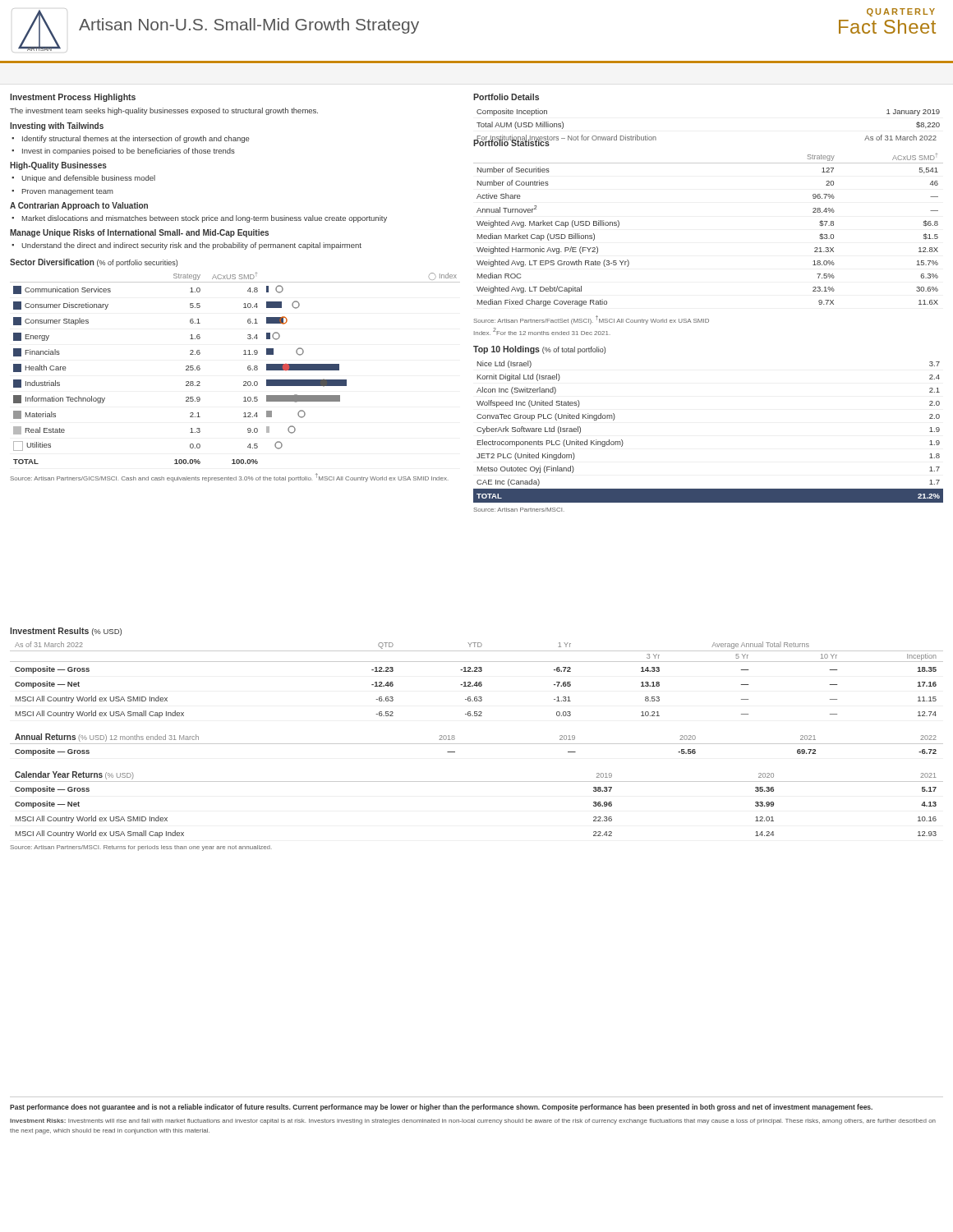953x1232 pixels.
Task: Find the element starting "Manage Unique Risks"
Action: pyautogui.click(x=139, y=233)
